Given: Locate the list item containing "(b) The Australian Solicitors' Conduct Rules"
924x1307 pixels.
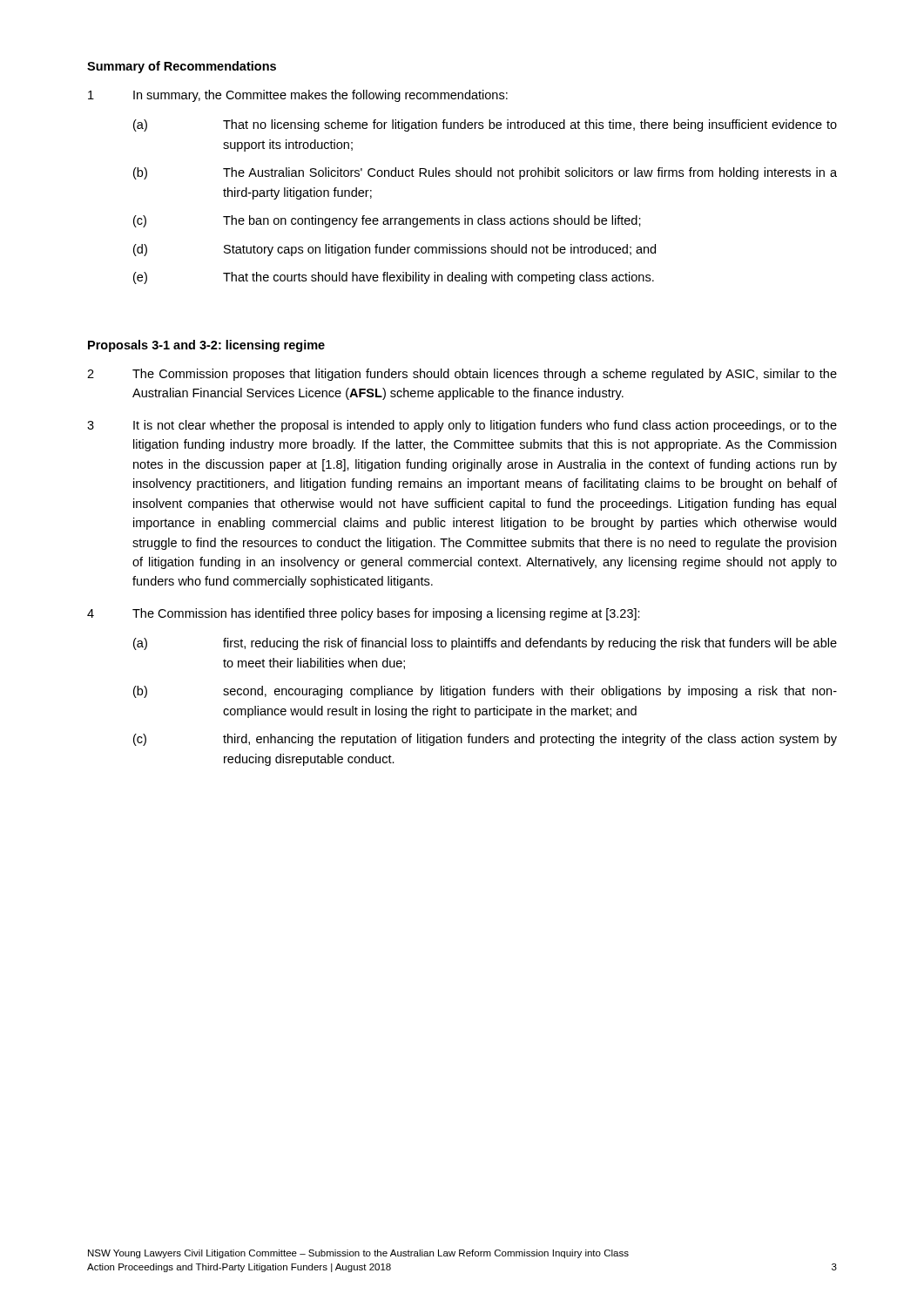Looking at the screenshot, I should [462, 183].
